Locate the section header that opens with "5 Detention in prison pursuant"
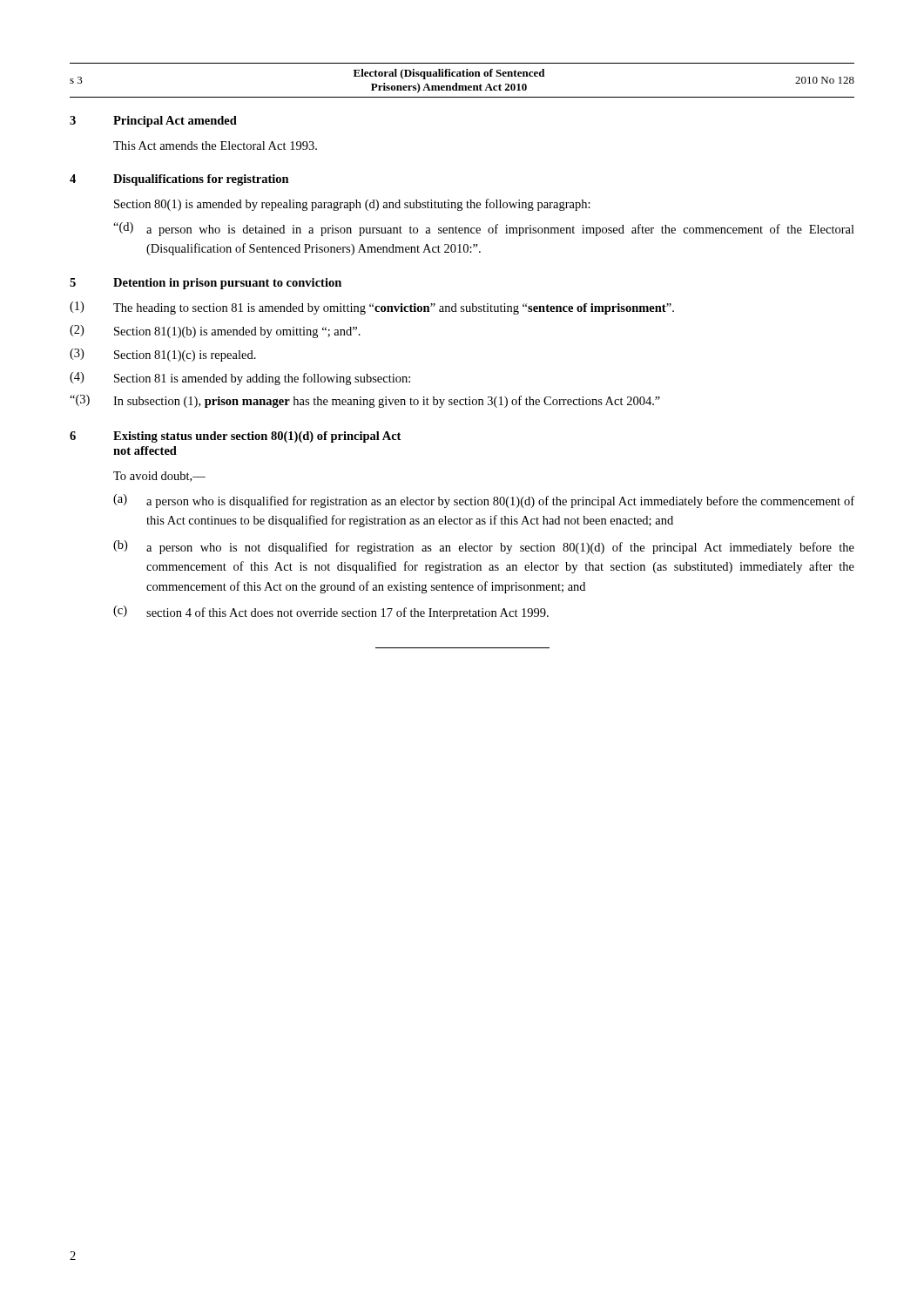The height and width of the screenshot is (1307, 924). [206, 284]
